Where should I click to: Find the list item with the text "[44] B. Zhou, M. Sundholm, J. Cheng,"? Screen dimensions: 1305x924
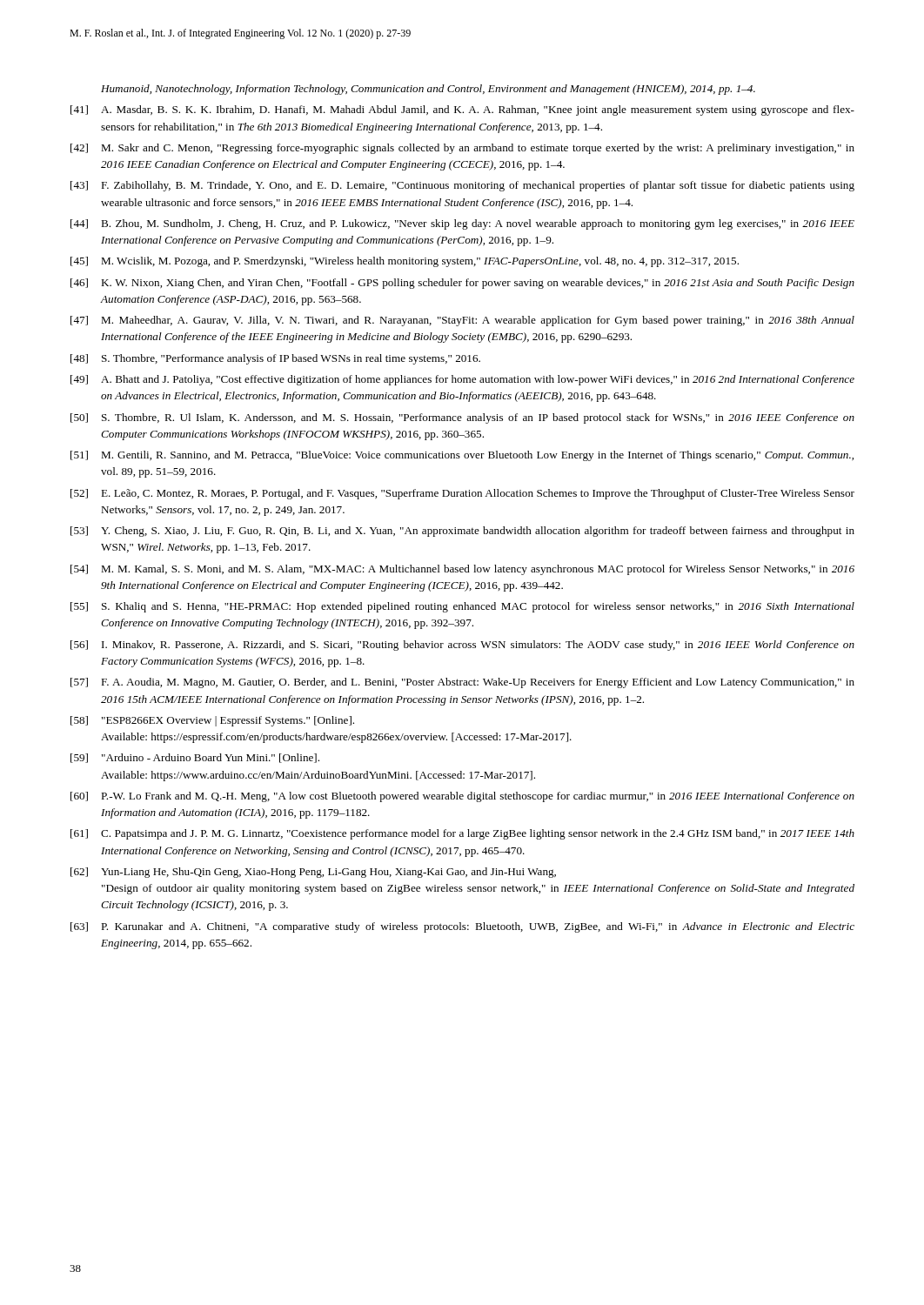[x=462, y=232]
